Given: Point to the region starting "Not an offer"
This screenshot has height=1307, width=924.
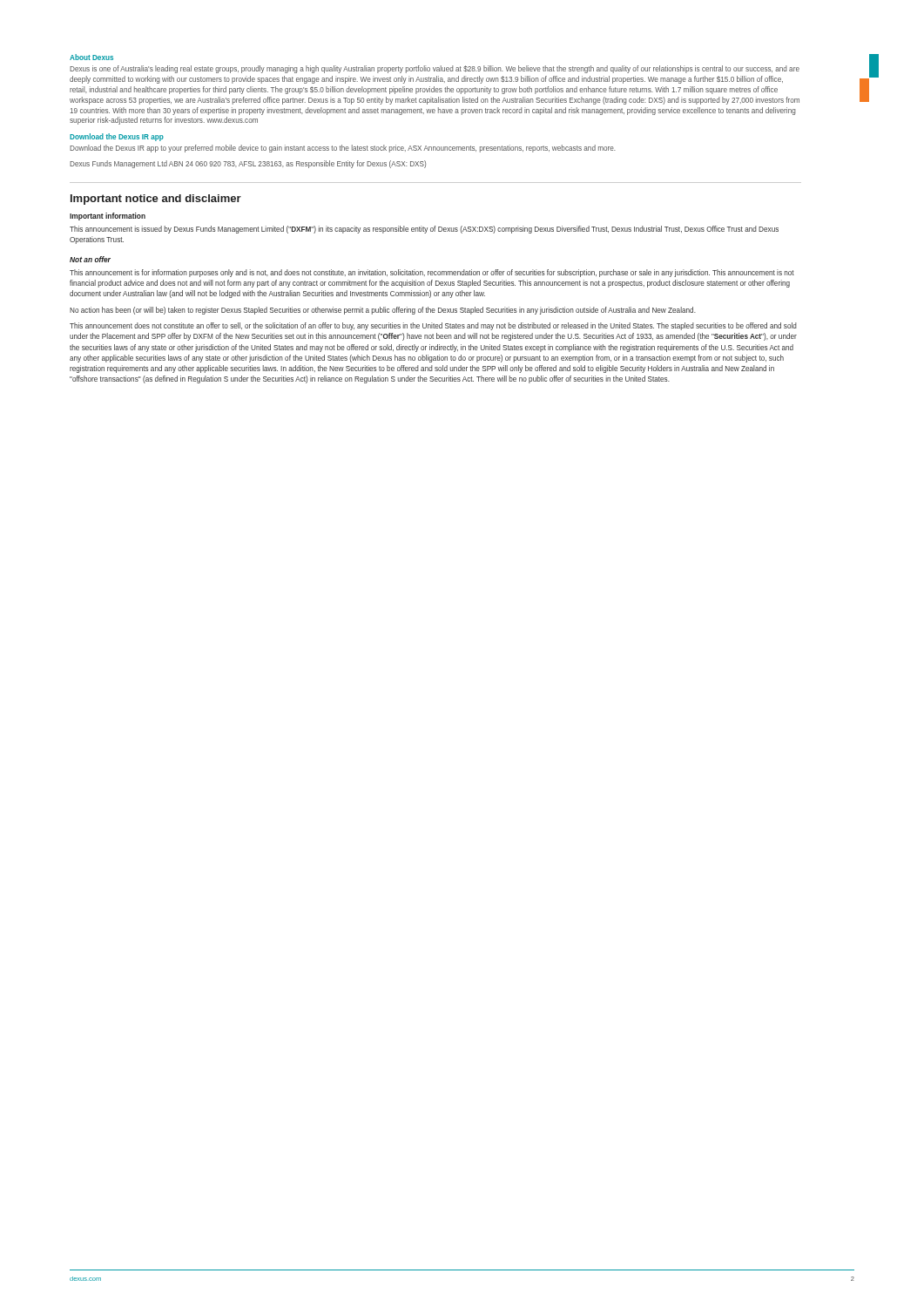Looking at the screenshot, I should click(90, 259).
